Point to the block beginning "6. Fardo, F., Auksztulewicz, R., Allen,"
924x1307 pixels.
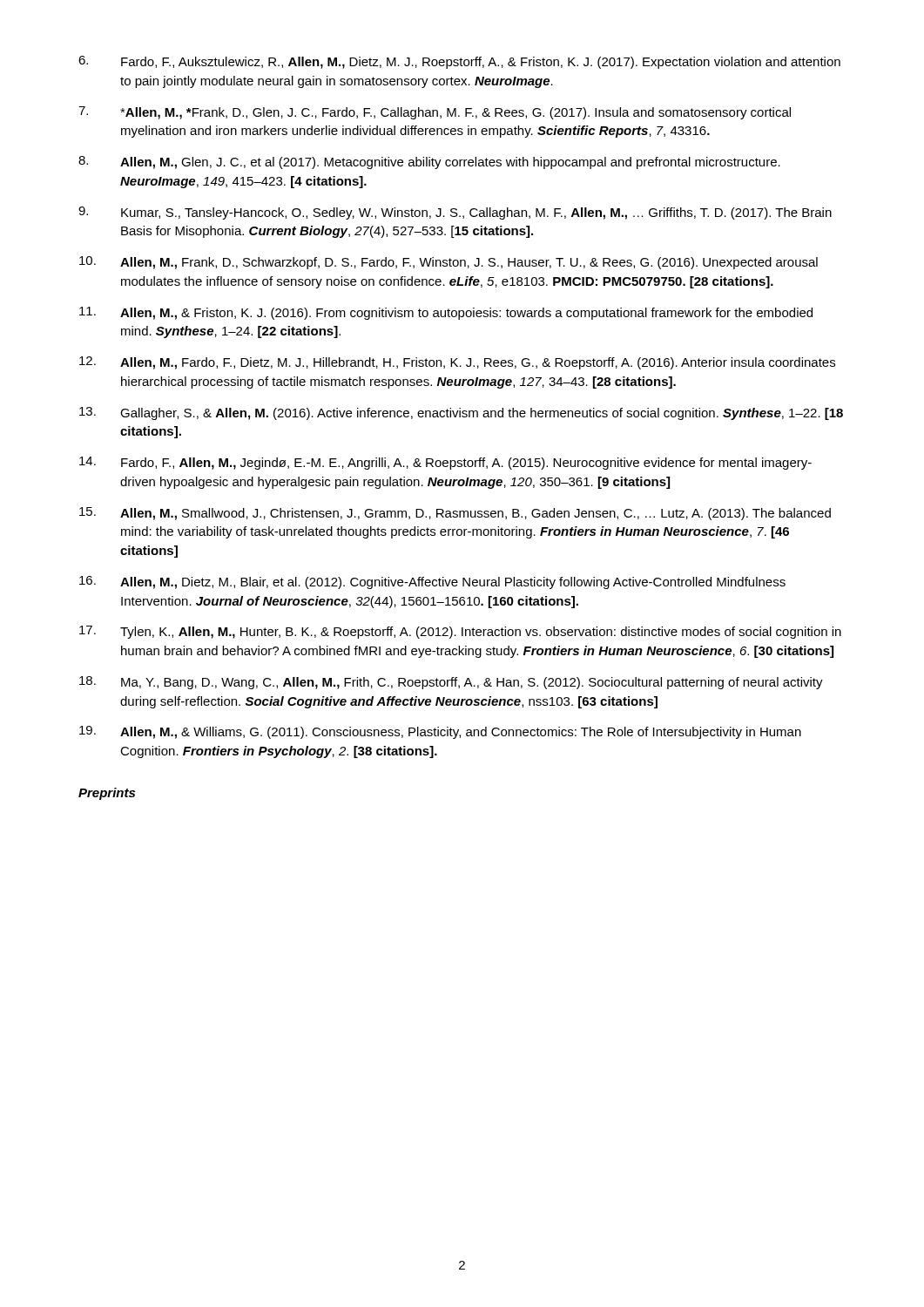[462, 71]
